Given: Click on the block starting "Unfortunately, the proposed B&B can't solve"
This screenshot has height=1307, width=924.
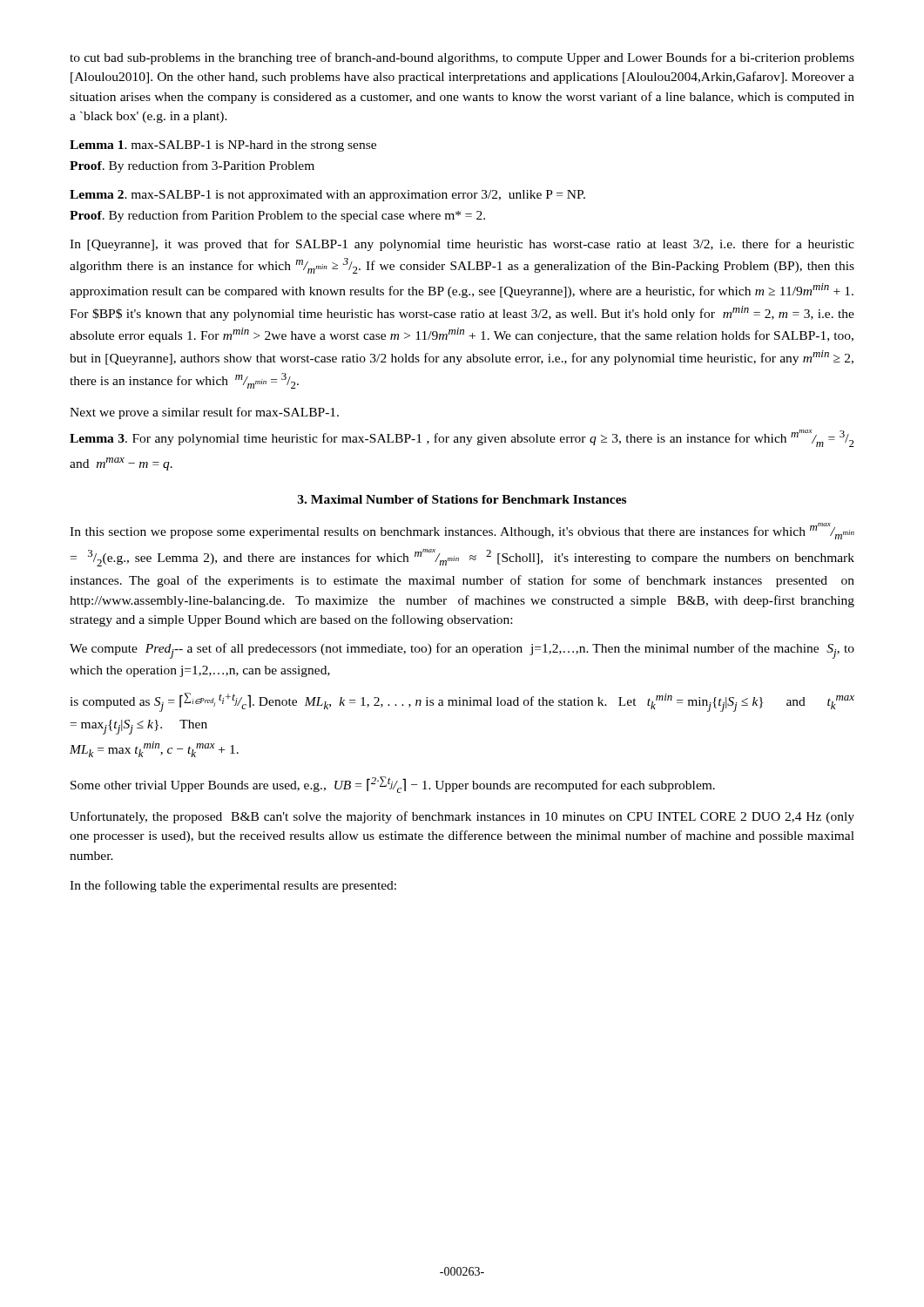Looking at the screenshot, I should tap(462, 835).
